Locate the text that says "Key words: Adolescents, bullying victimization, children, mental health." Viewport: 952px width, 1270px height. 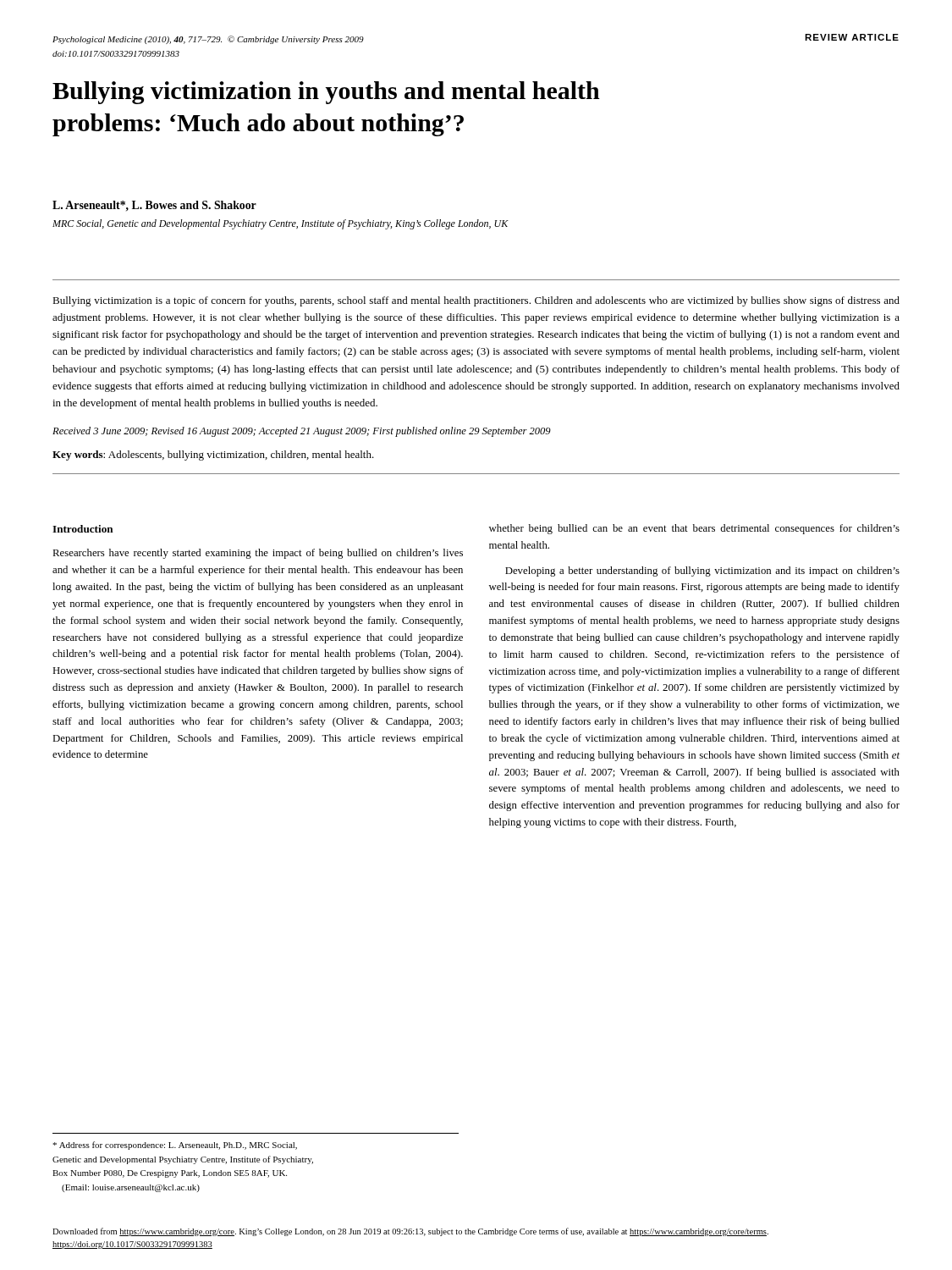[x=213, y=454]
